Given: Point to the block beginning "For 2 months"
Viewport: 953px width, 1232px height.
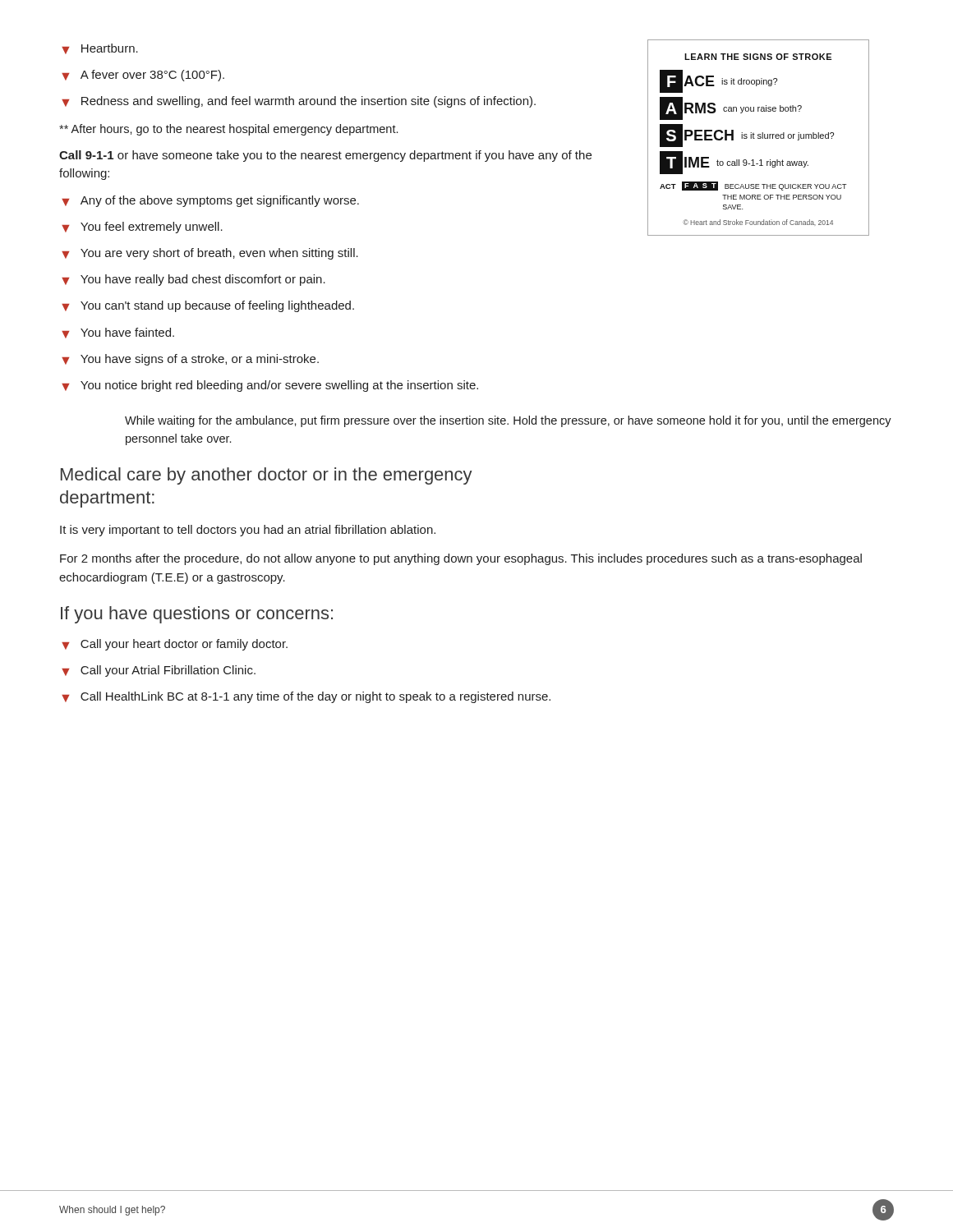Looking at the screenshot, I should pyautogui.click(x=461, y=568).
